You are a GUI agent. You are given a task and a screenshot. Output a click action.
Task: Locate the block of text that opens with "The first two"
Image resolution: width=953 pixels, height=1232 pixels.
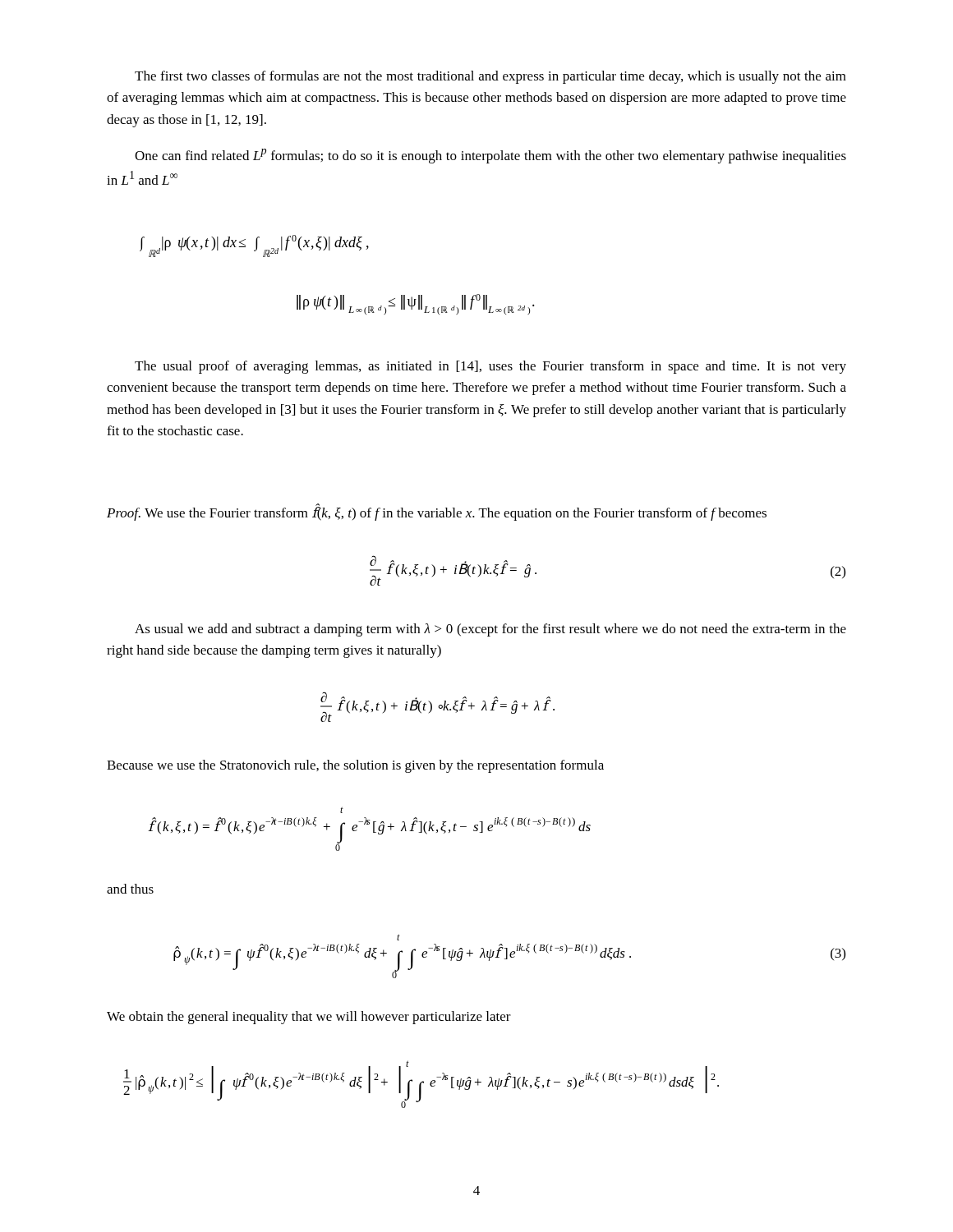[x=476, y=98]
